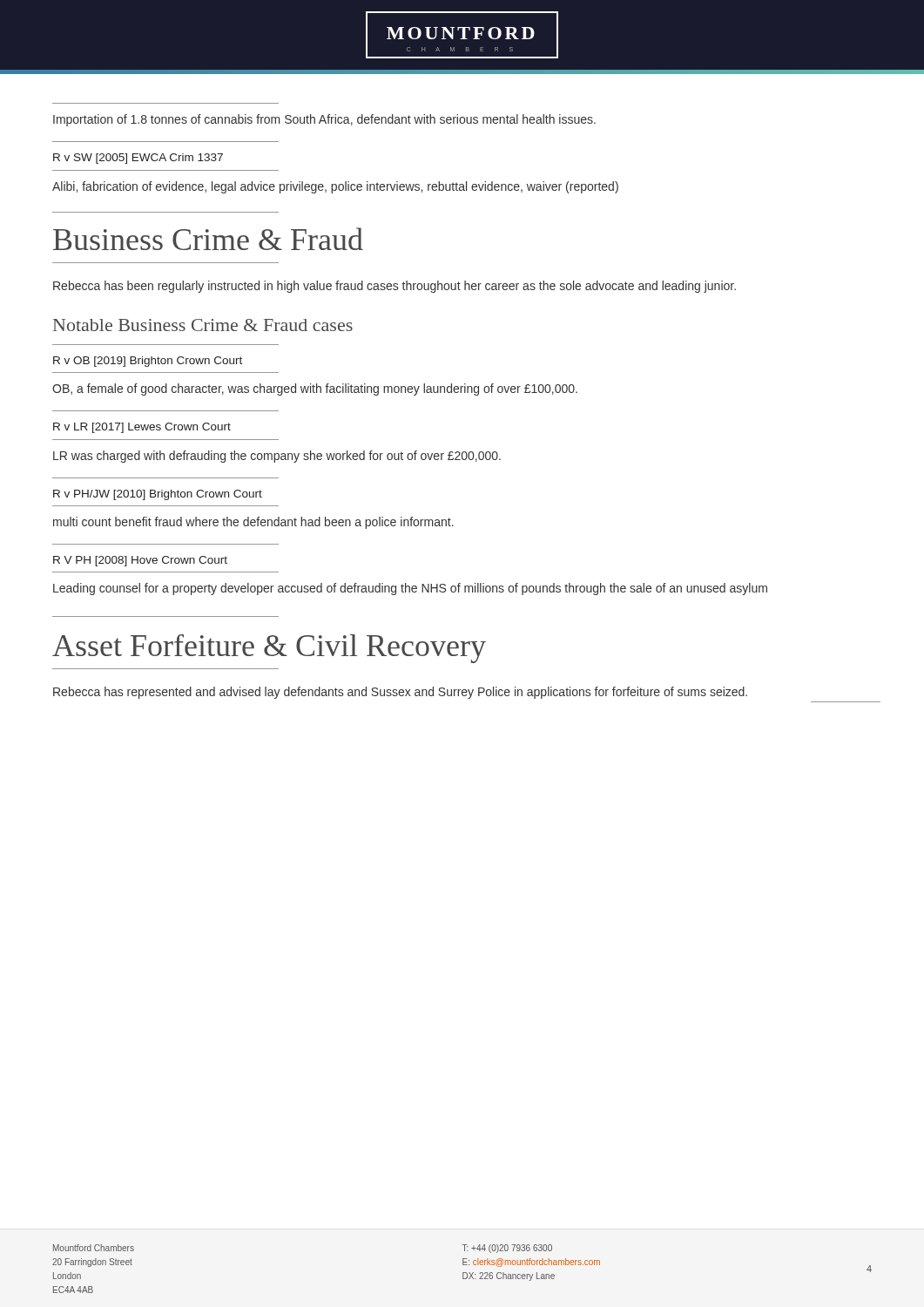Click on the passage starting "Asset Forfeiture &"
This screenshot has width=924, height=1307.
click(462, 648)
